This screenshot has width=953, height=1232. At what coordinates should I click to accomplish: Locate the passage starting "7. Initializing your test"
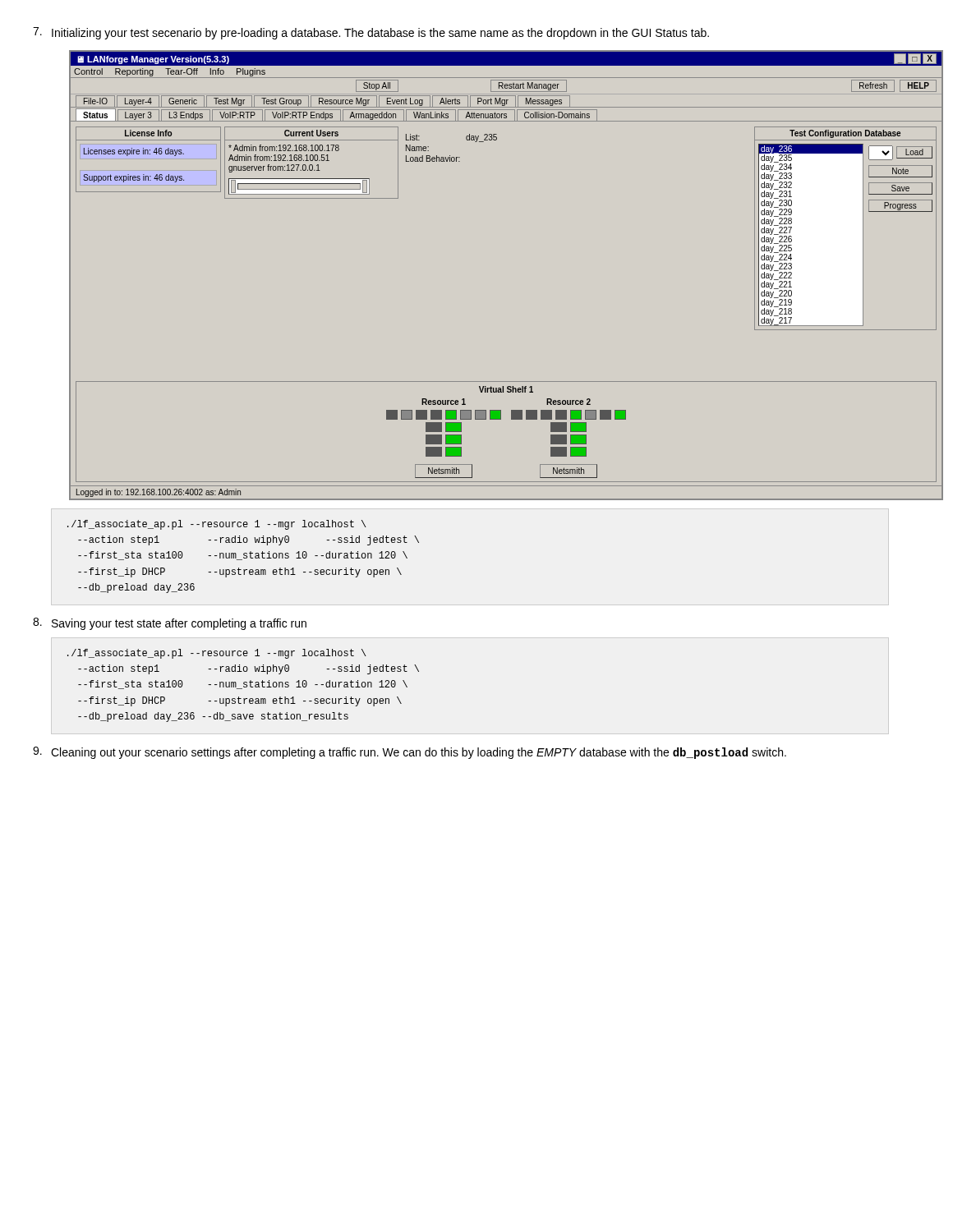(371, 33)
